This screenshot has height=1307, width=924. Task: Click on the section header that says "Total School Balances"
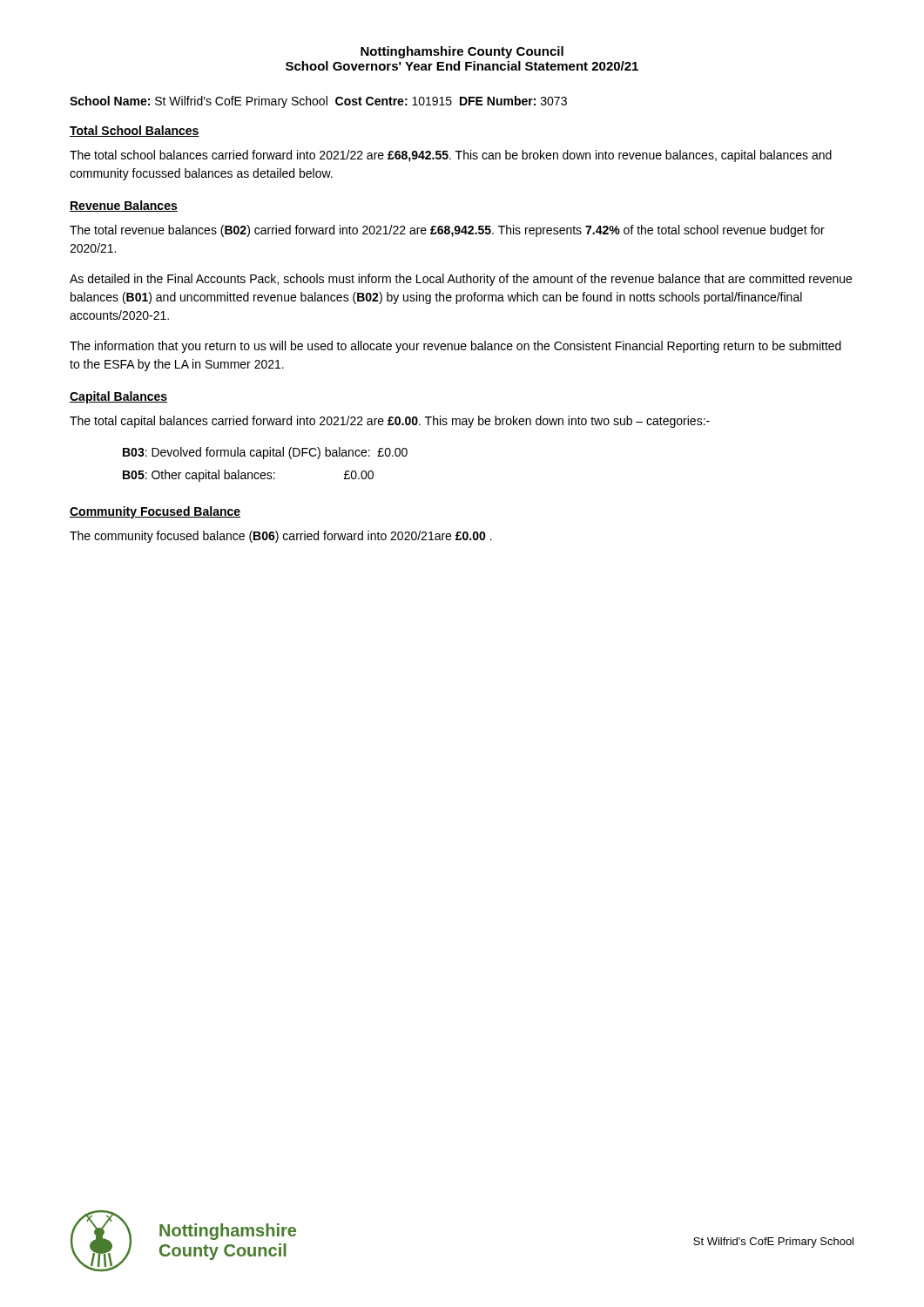coord(134,131)
